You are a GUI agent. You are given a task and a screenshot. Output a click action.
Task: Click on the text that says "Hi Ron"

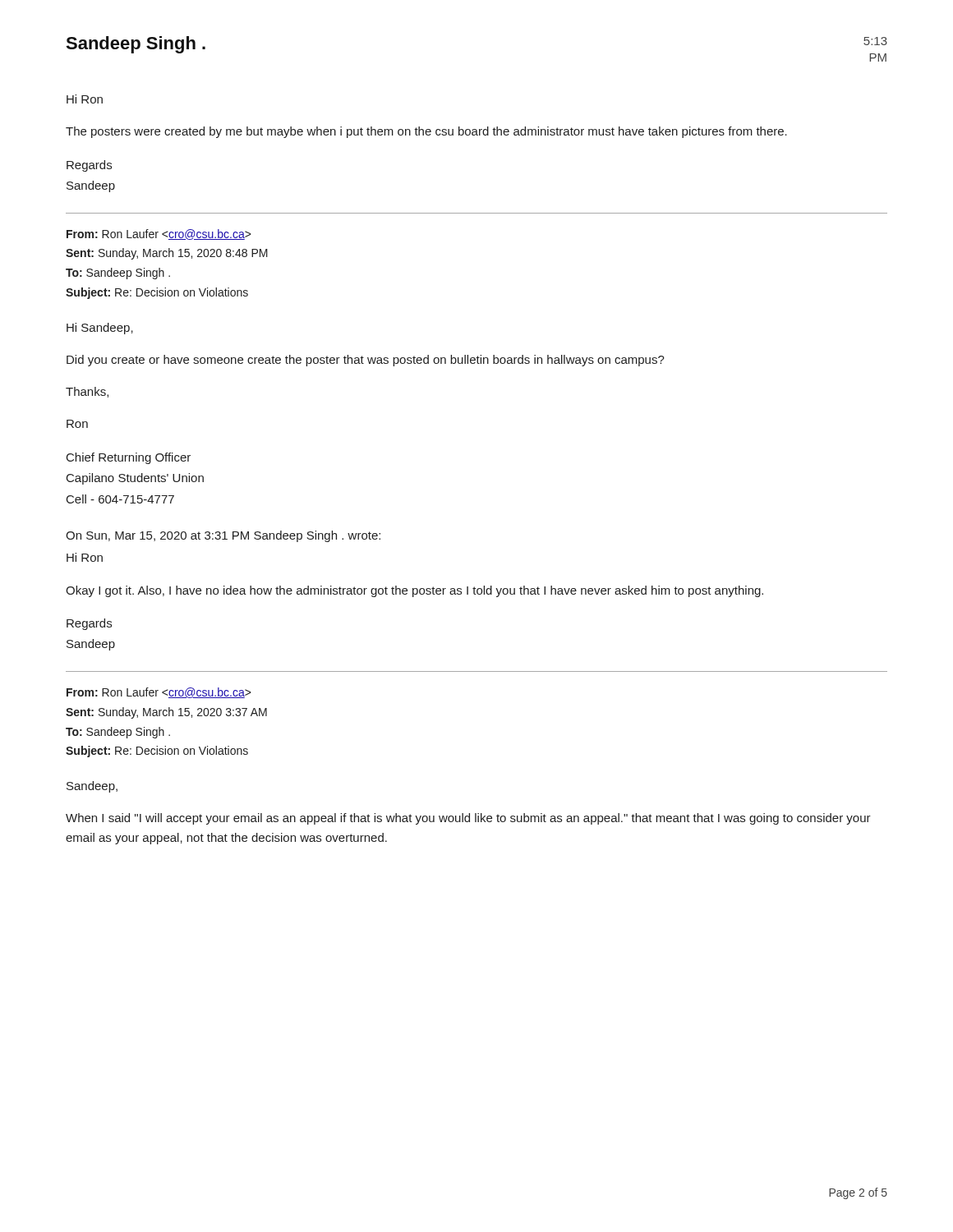pos(85,99)
